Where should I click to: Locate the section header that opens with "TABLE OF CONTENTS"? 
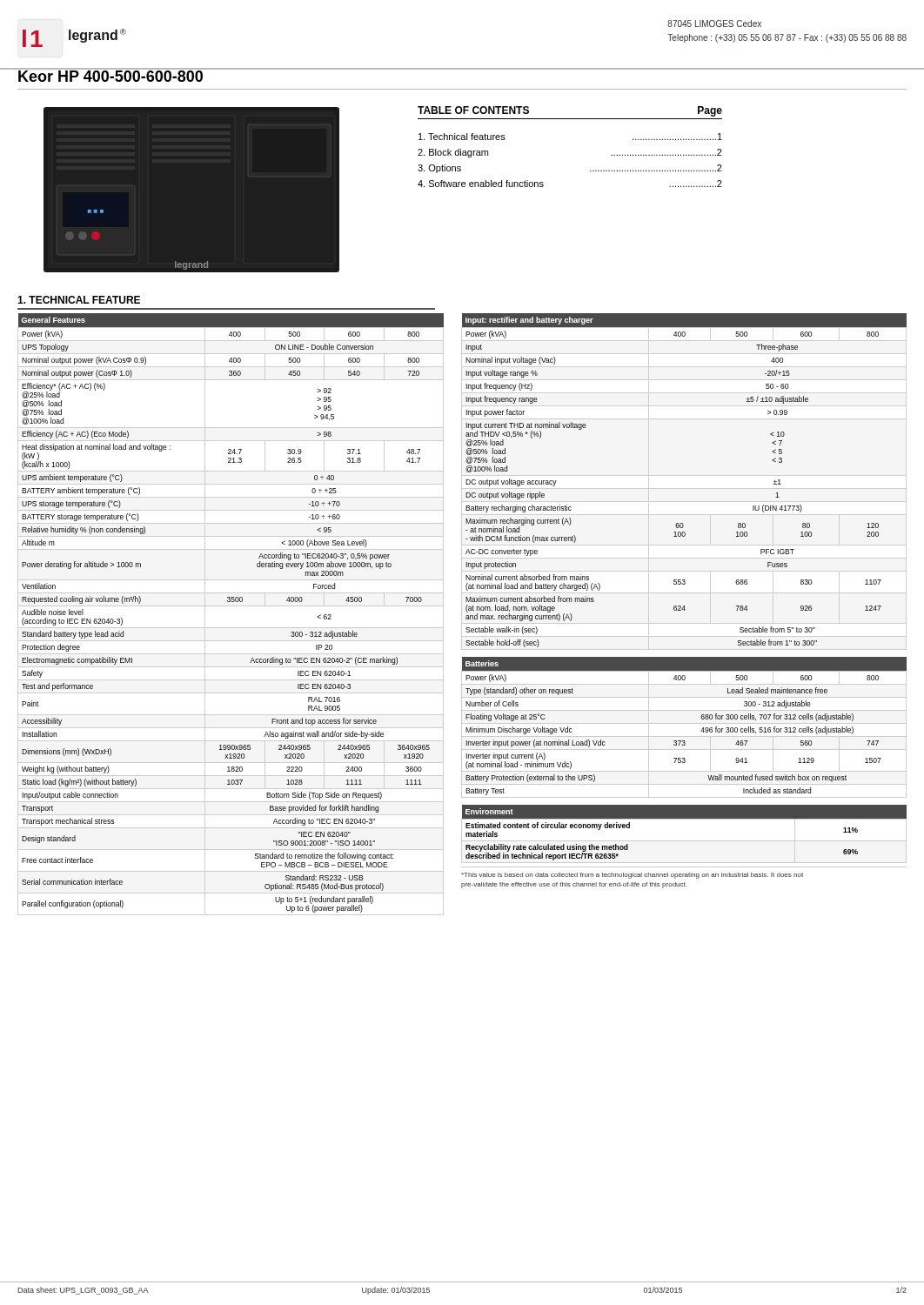570,112
